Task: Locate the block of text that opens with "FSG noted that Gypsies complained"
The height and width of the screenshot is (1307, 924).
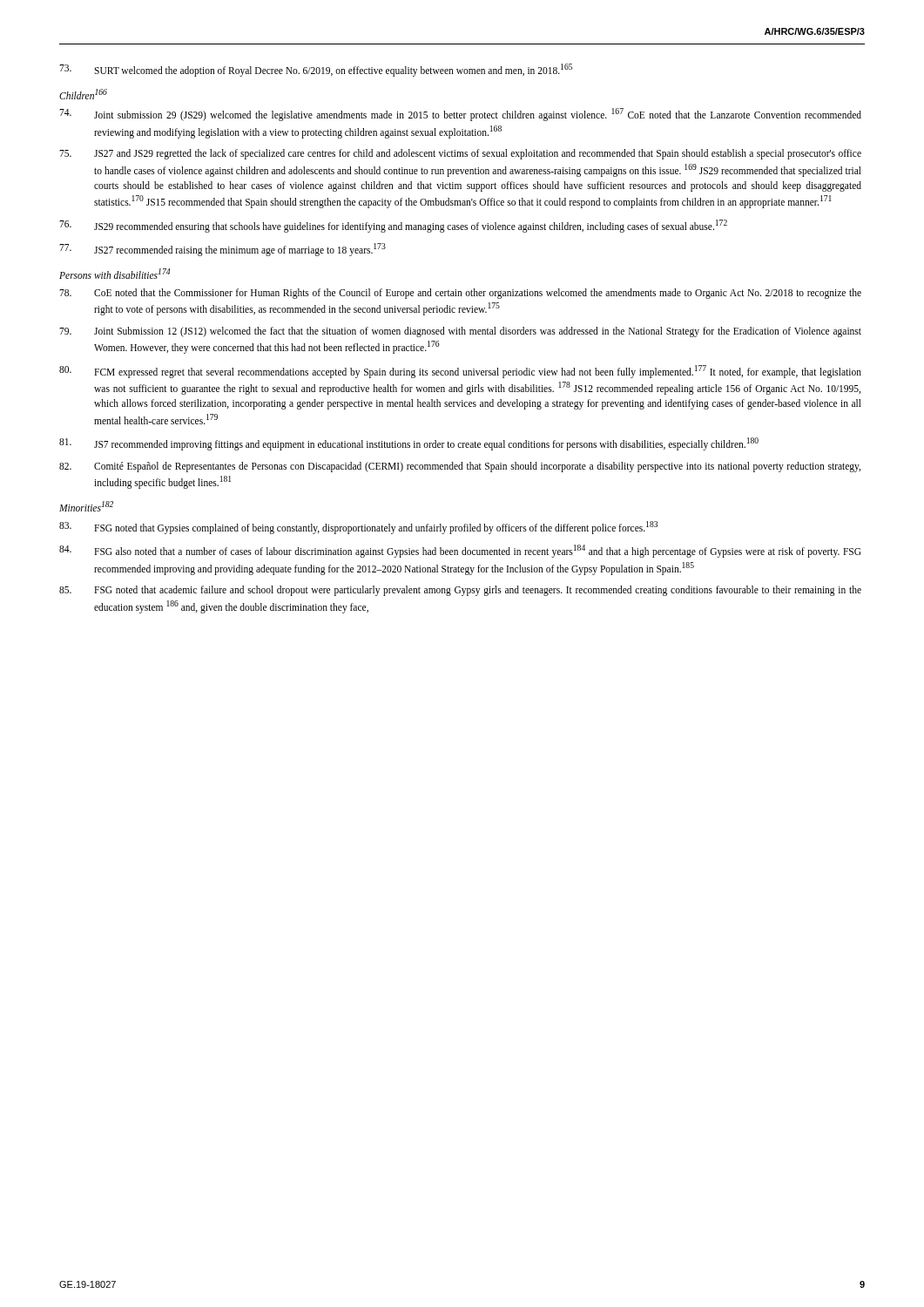Action: [460, 526]
